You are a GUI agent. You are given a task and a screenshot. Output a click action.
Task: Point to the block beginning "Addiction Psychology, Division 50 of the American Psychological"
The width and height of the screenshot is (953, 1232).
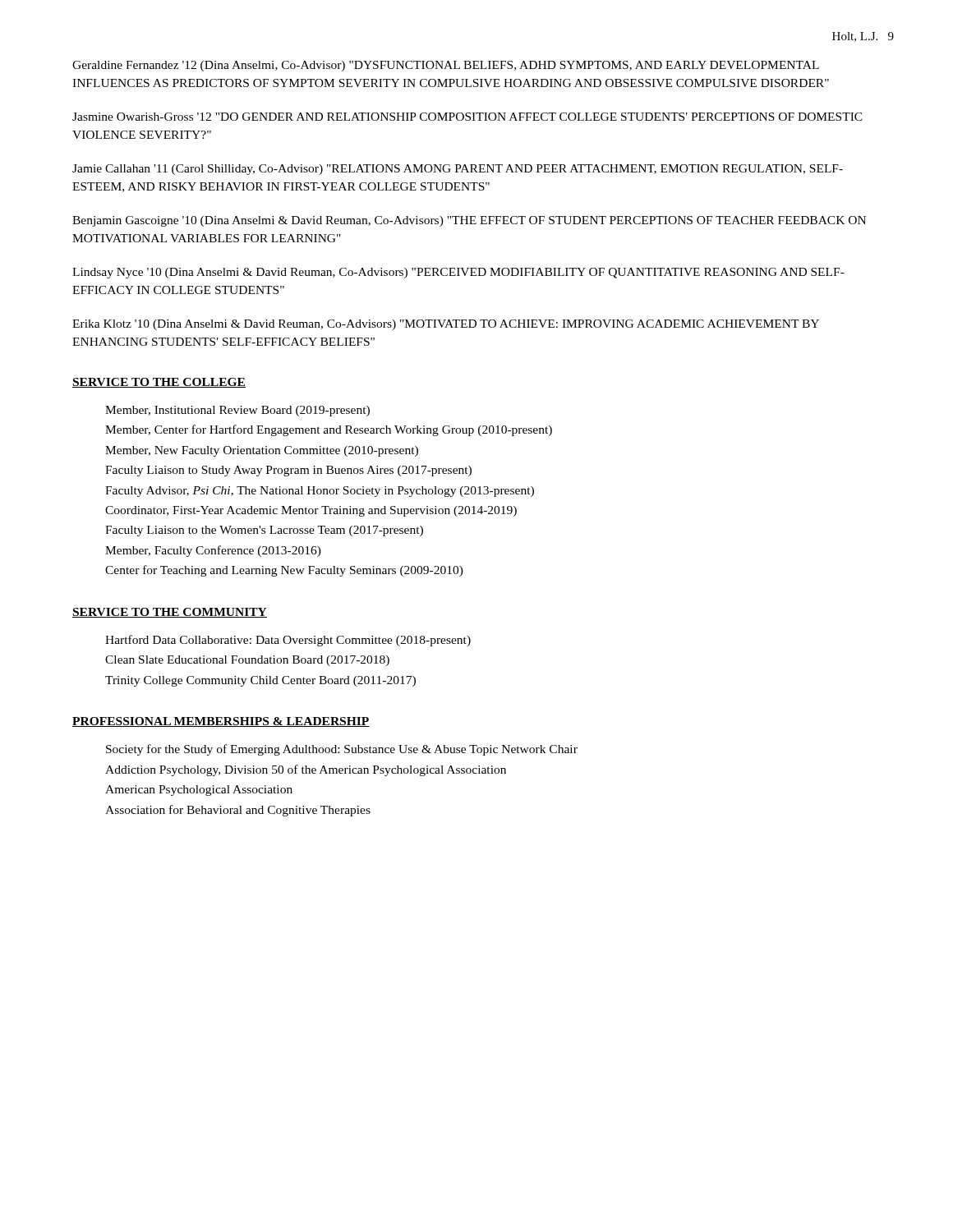[306, 769]
